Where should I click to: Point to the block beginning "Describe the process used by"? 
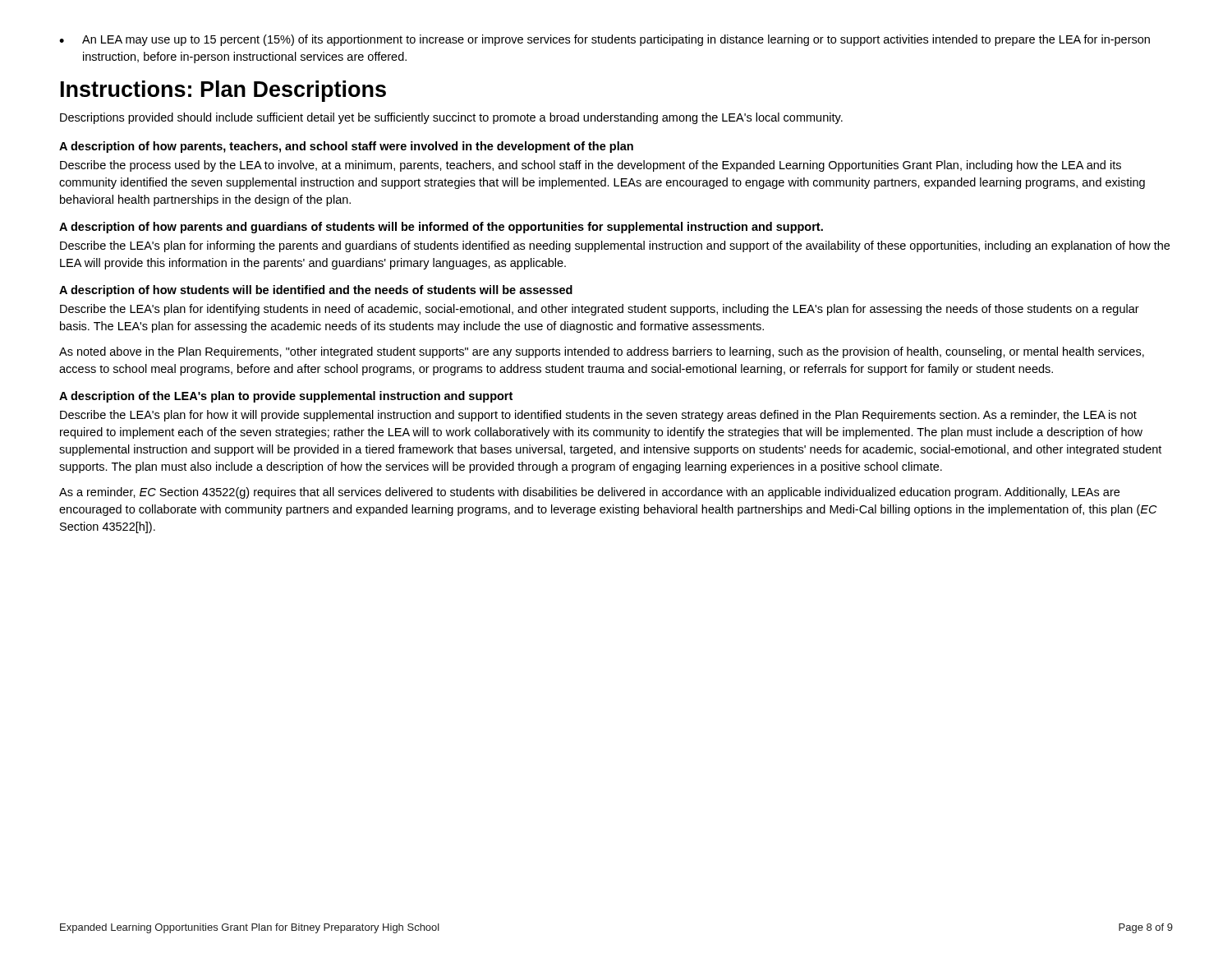pos(602,182)
